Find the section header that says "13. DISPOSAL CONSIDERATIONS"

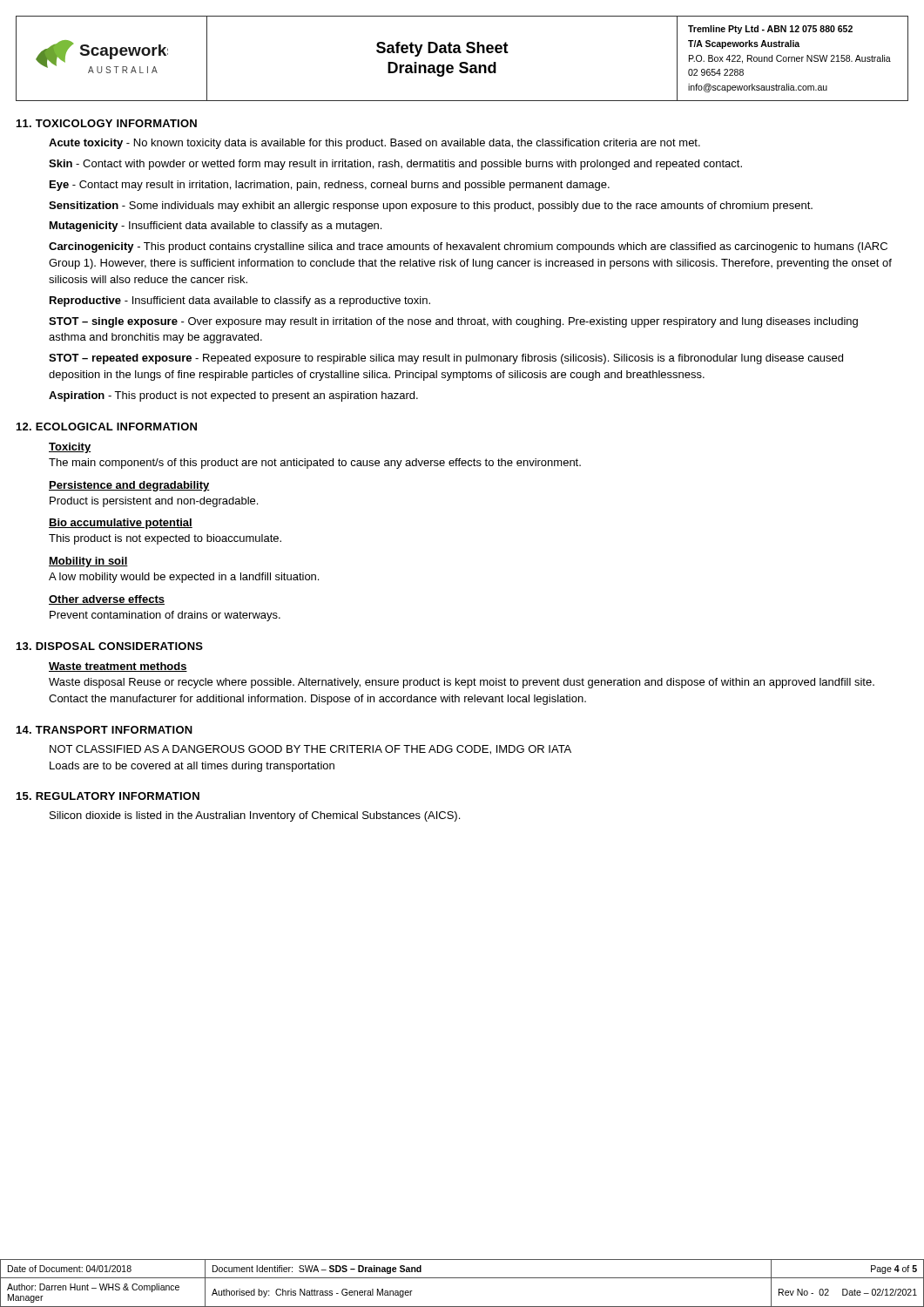(109, 646)
